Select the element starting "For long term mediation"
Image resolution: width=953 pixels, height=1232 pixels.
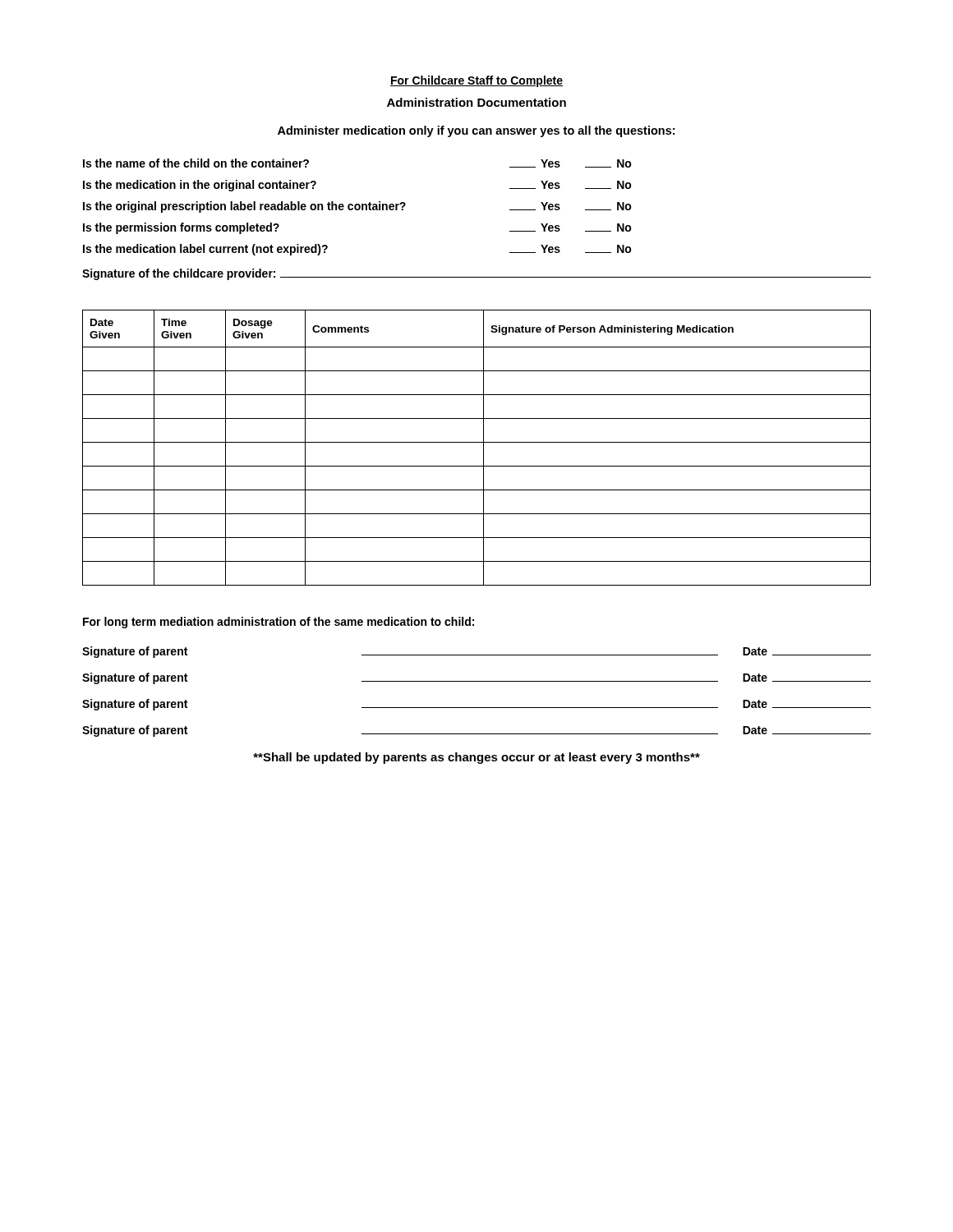279,622
